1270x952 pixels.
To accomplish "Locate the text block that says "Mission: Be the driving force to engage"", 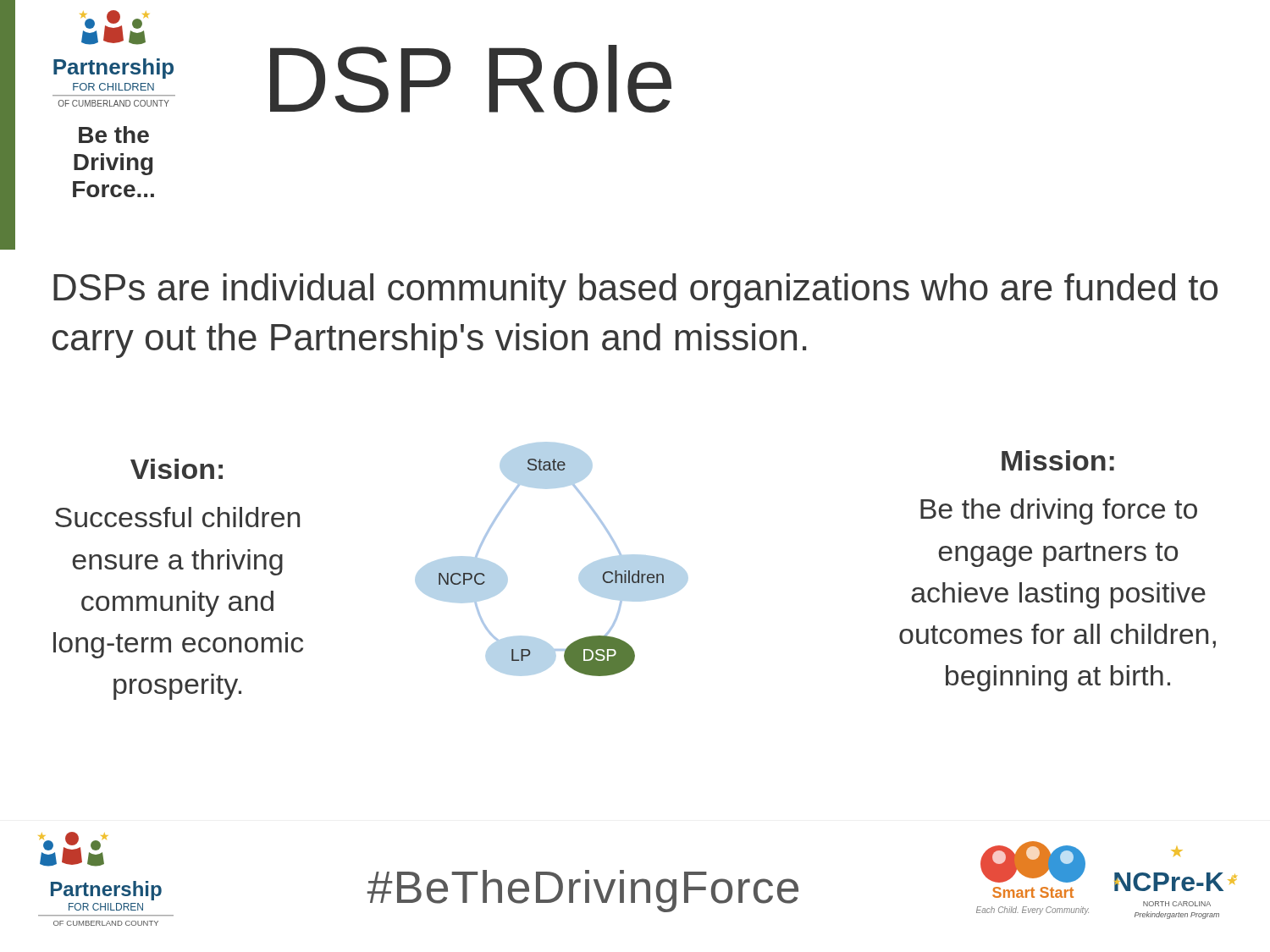I will (x=1058, y=569).
